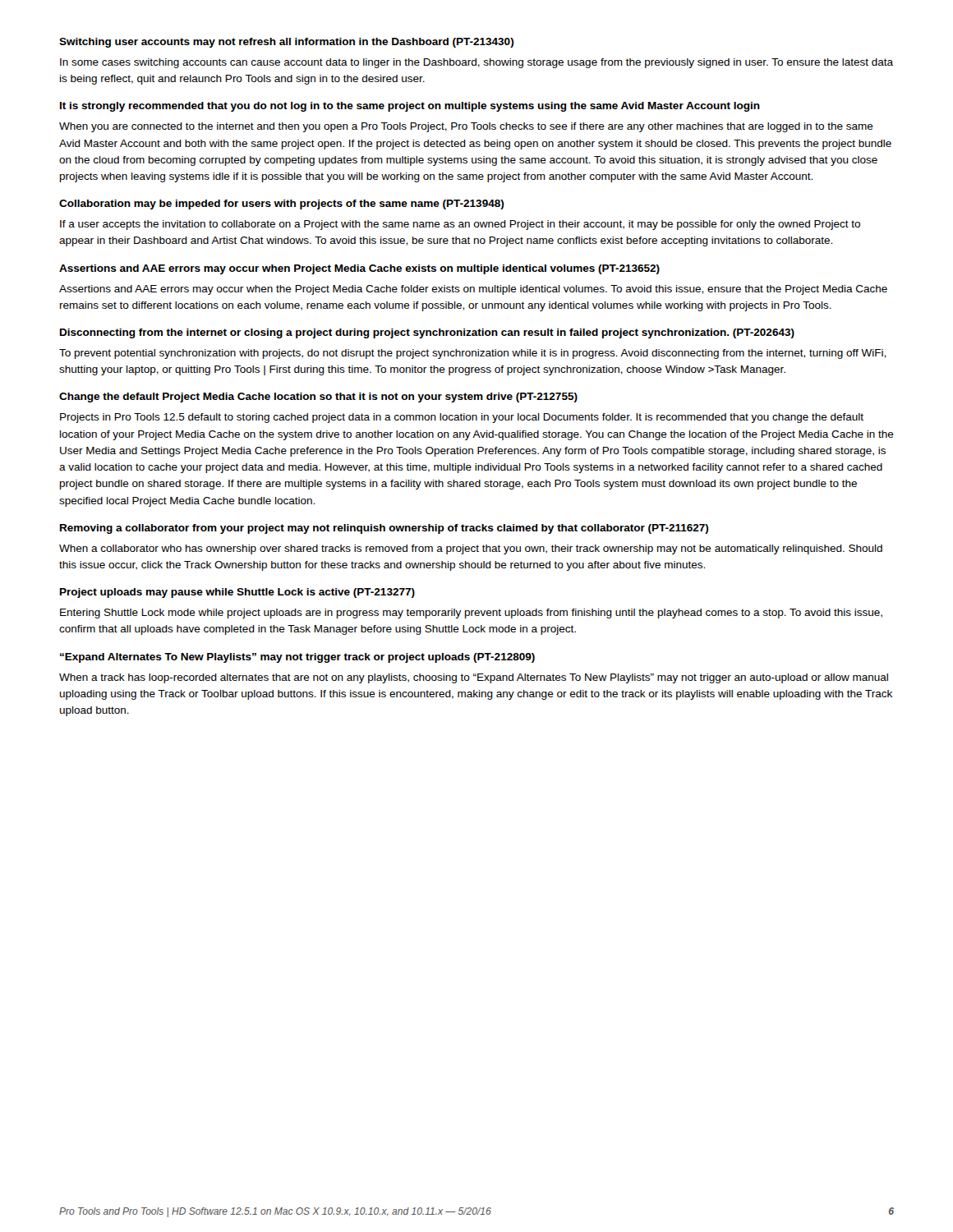Click on the region starting "When a track has loop-recorded"
The image size is (953, 1232).
point(476,693)
